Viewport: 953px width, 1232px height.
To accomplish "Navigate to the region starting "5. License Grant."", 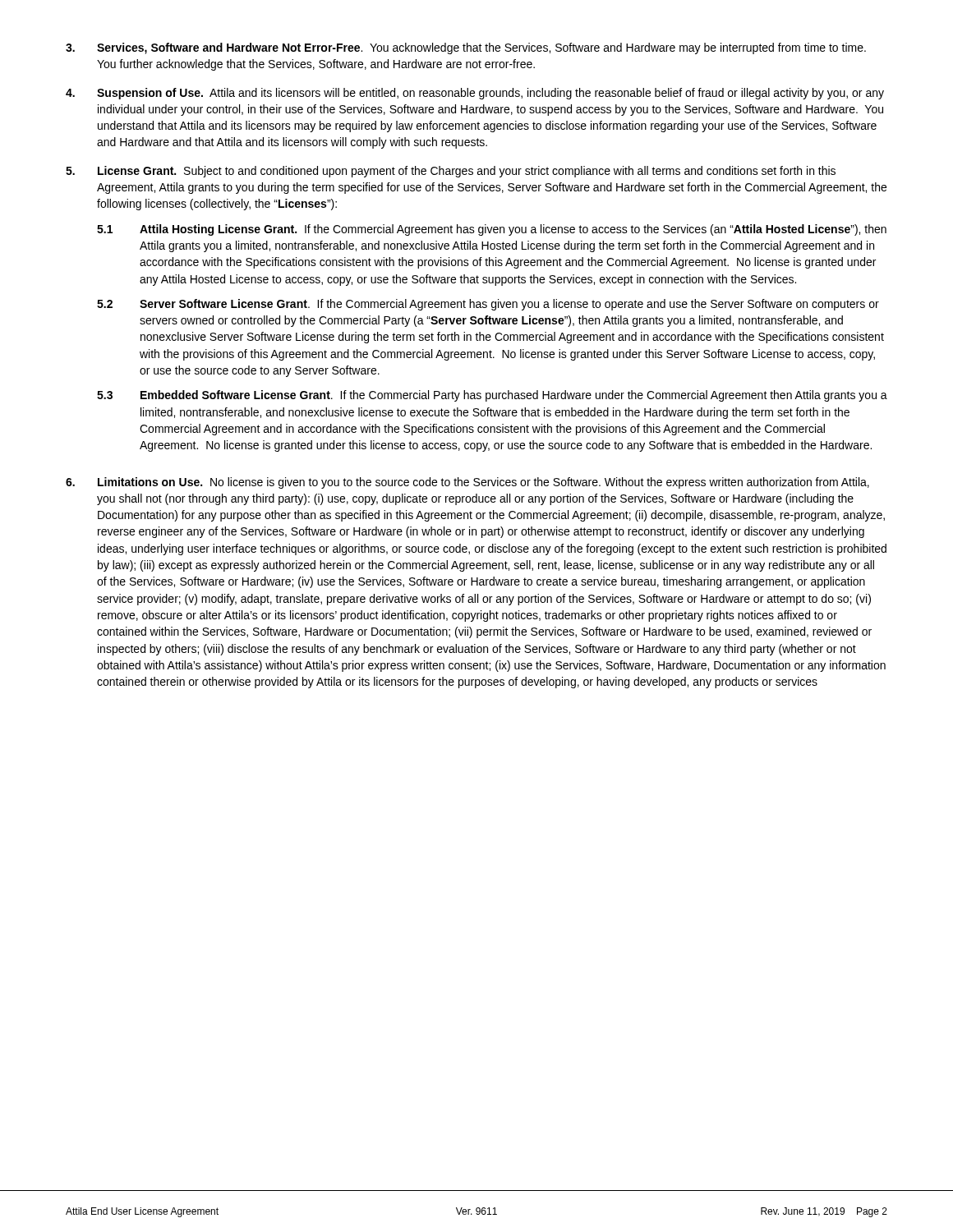I will [476, 312].
